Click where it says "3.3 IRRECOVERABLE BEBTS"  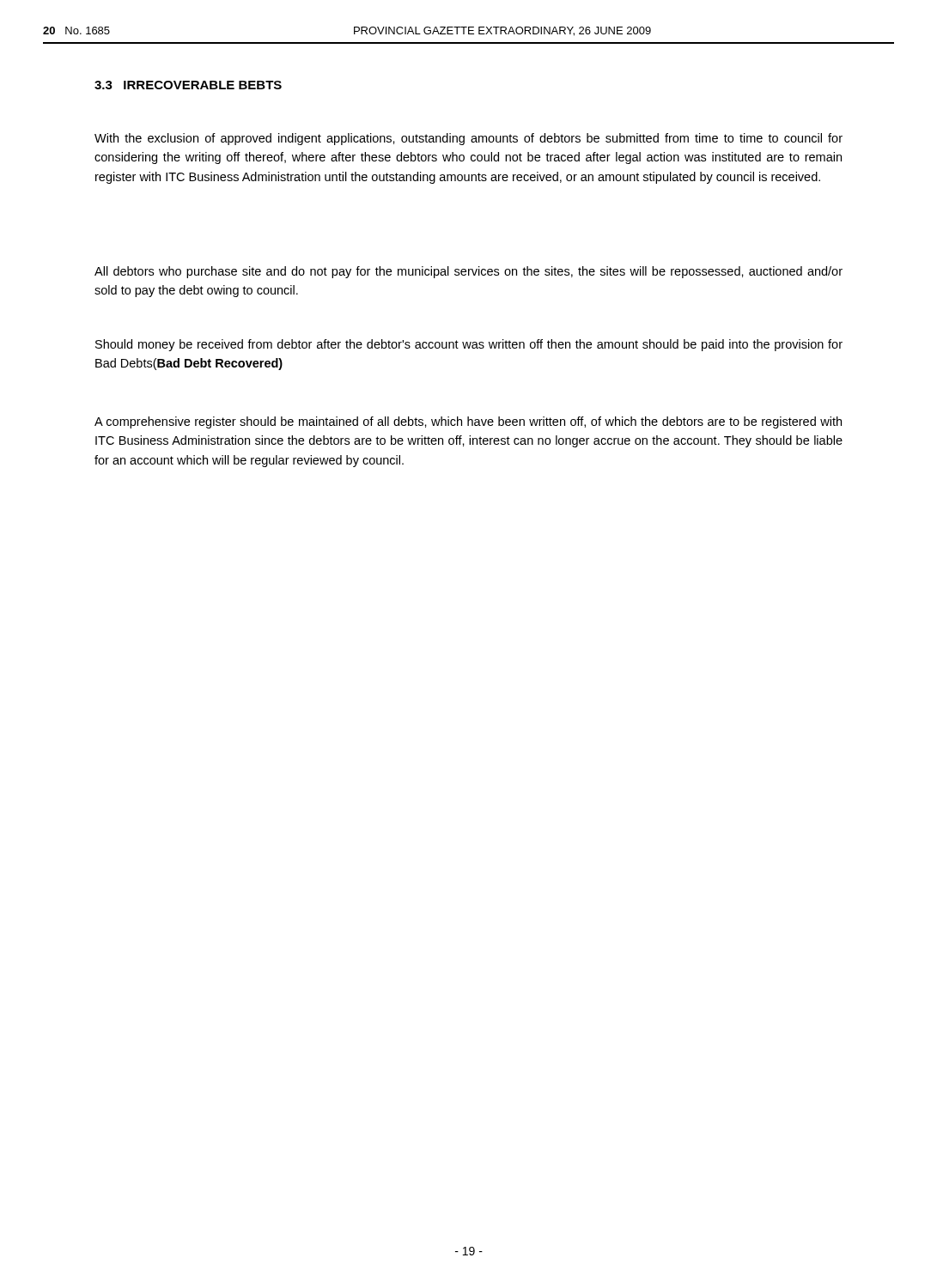[x=188, y=85]
